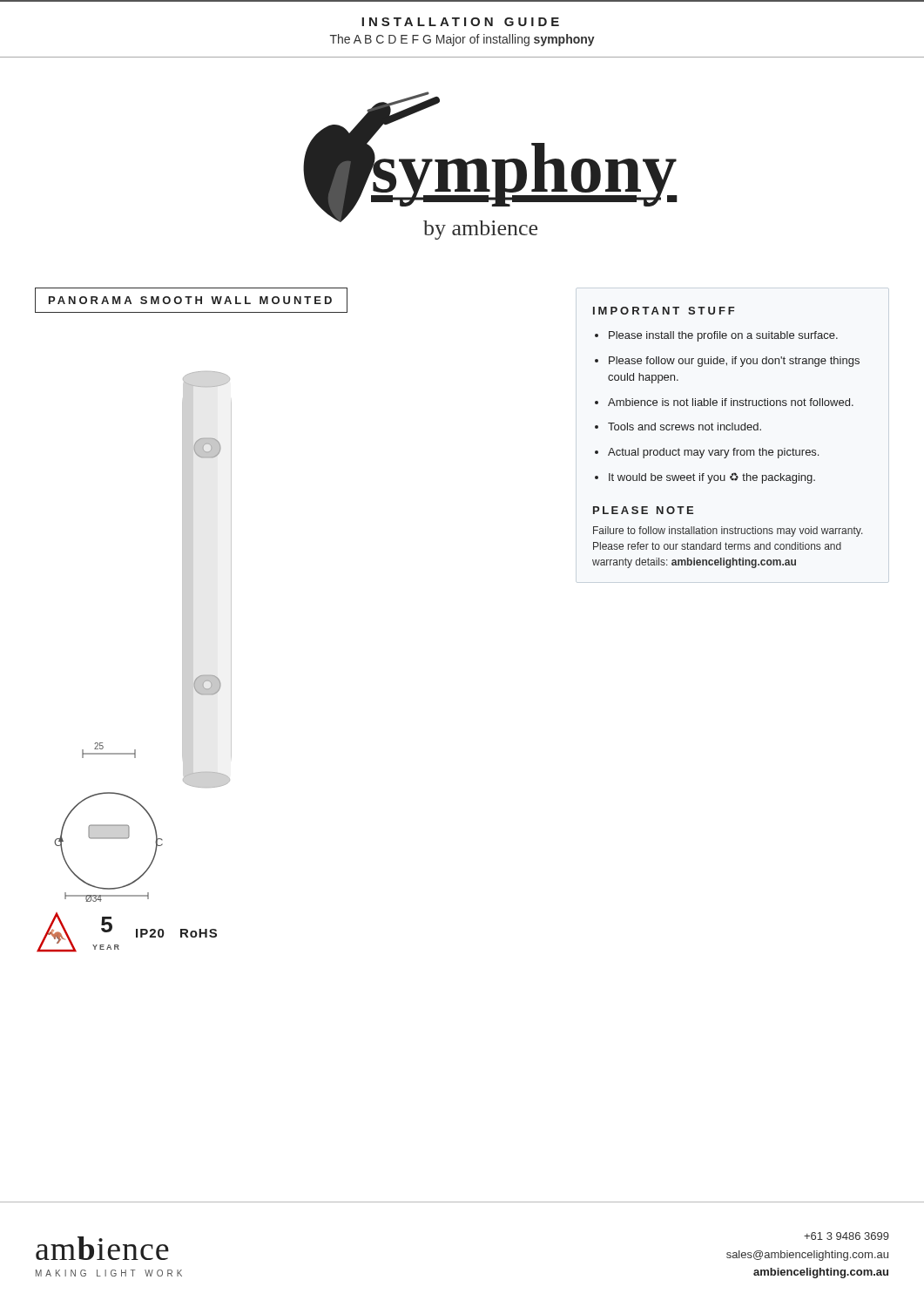Viewport: 924px width, 1307px height.
Task: Locate the text "Please Note"
Action: pos(644,510)
